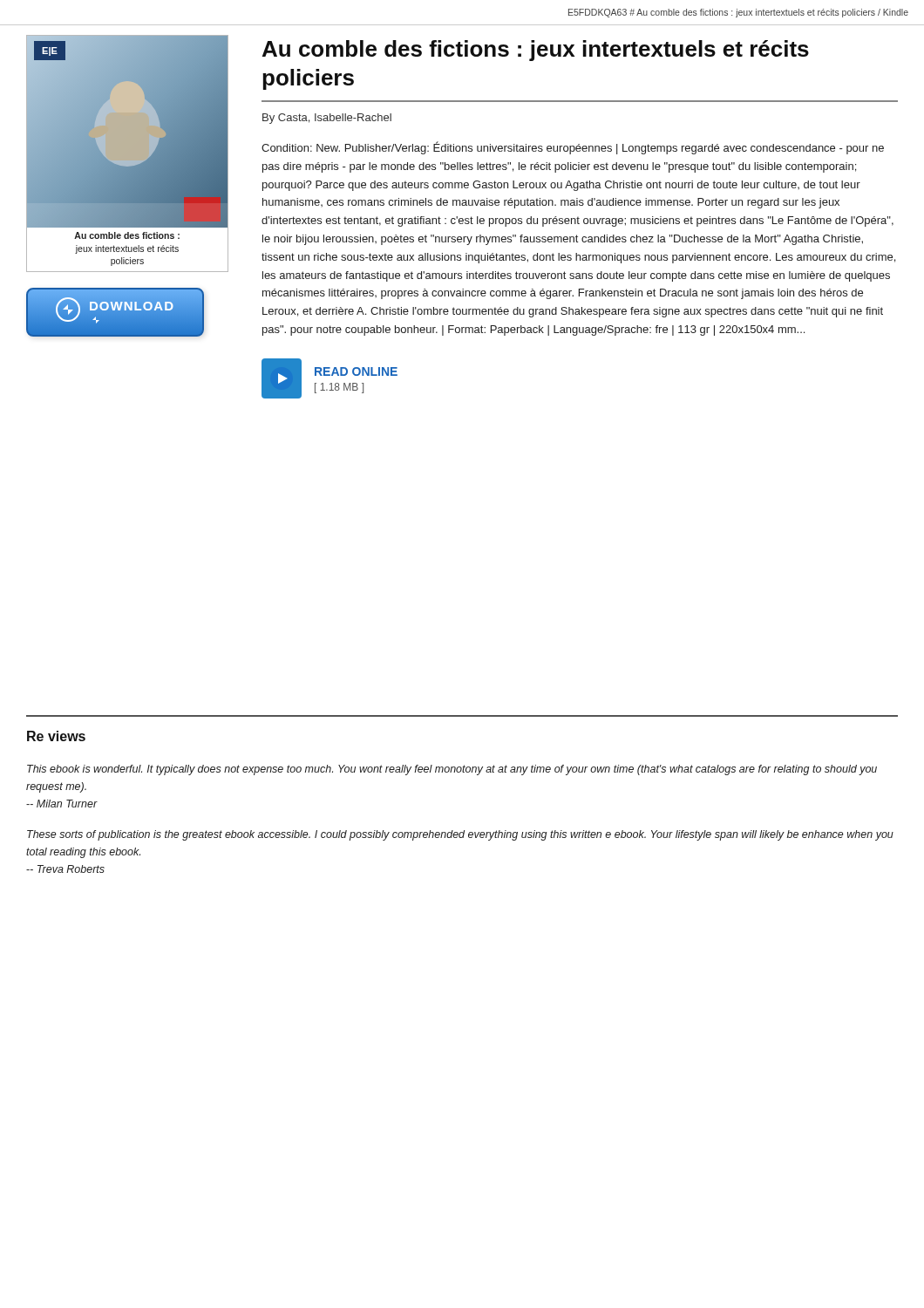Point to the title beginning "Au comble des fictions :"

[535, 63]
